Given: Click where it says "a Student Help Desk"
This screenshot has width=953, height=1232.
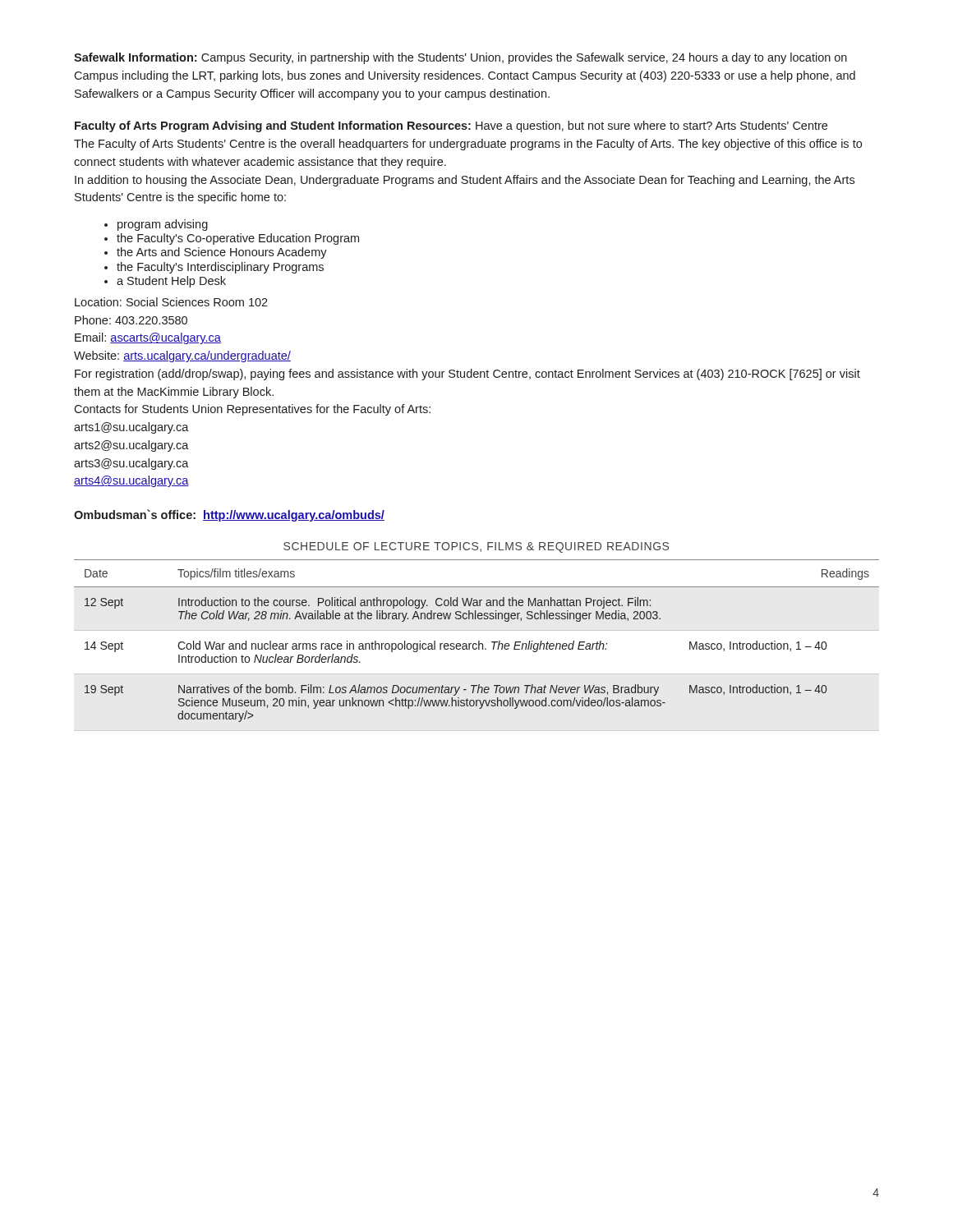Looking at the screenshot, I should [x=165, y=282].
